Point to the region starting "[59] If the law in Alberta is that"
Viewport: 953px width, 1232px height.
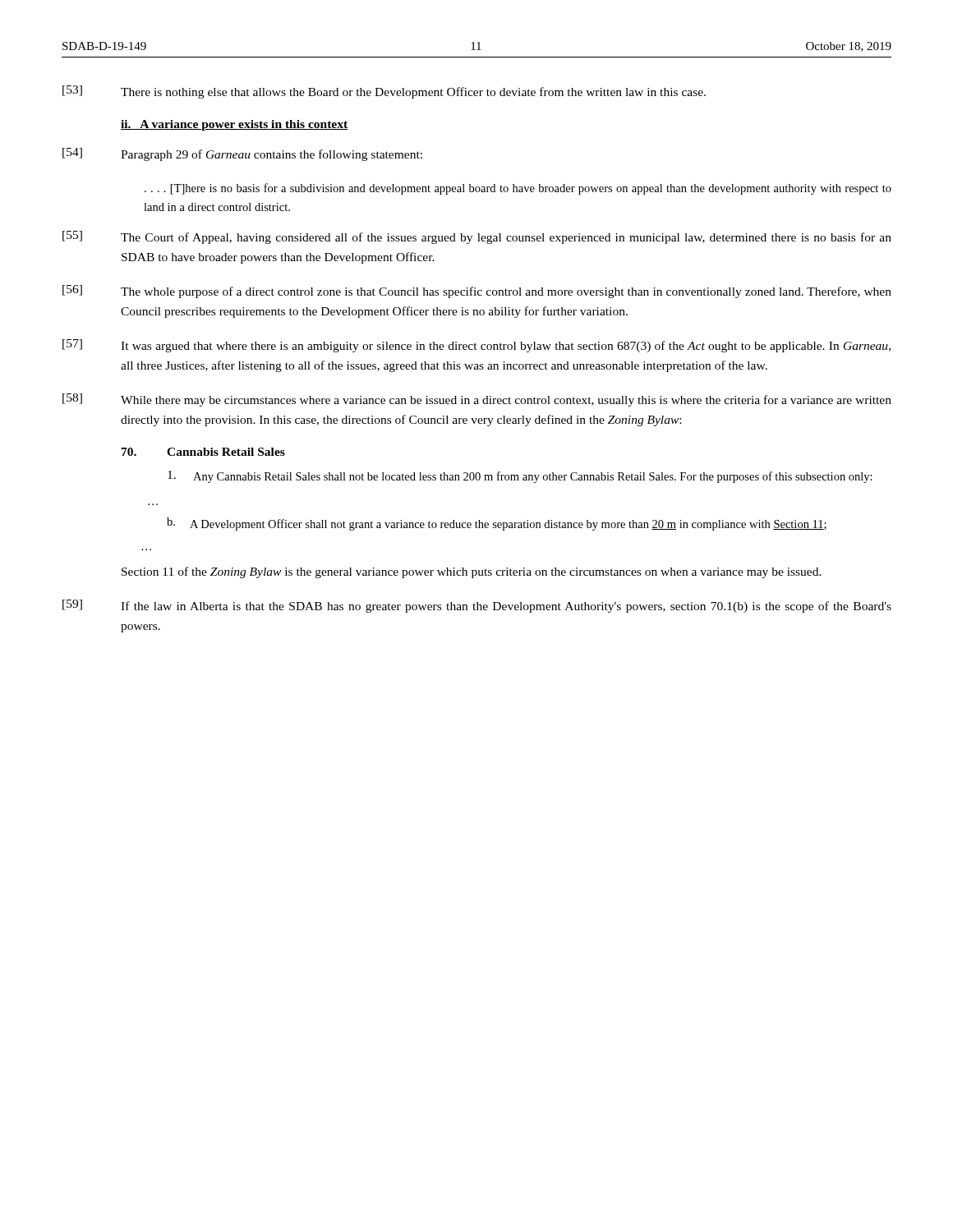point(476,616)
